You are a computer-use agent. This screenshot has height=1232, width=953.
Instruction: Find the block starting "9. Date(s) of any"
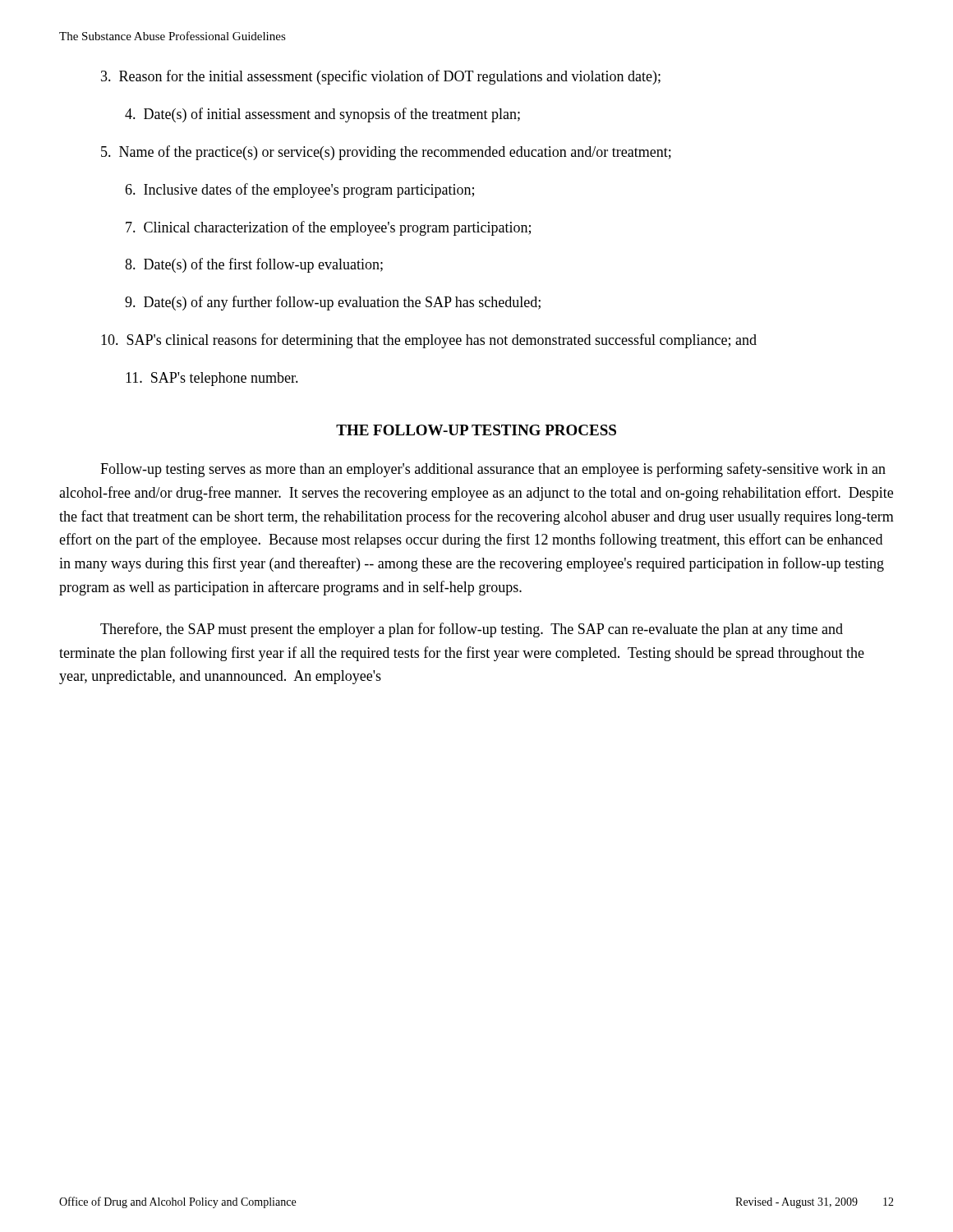point(333,303)
